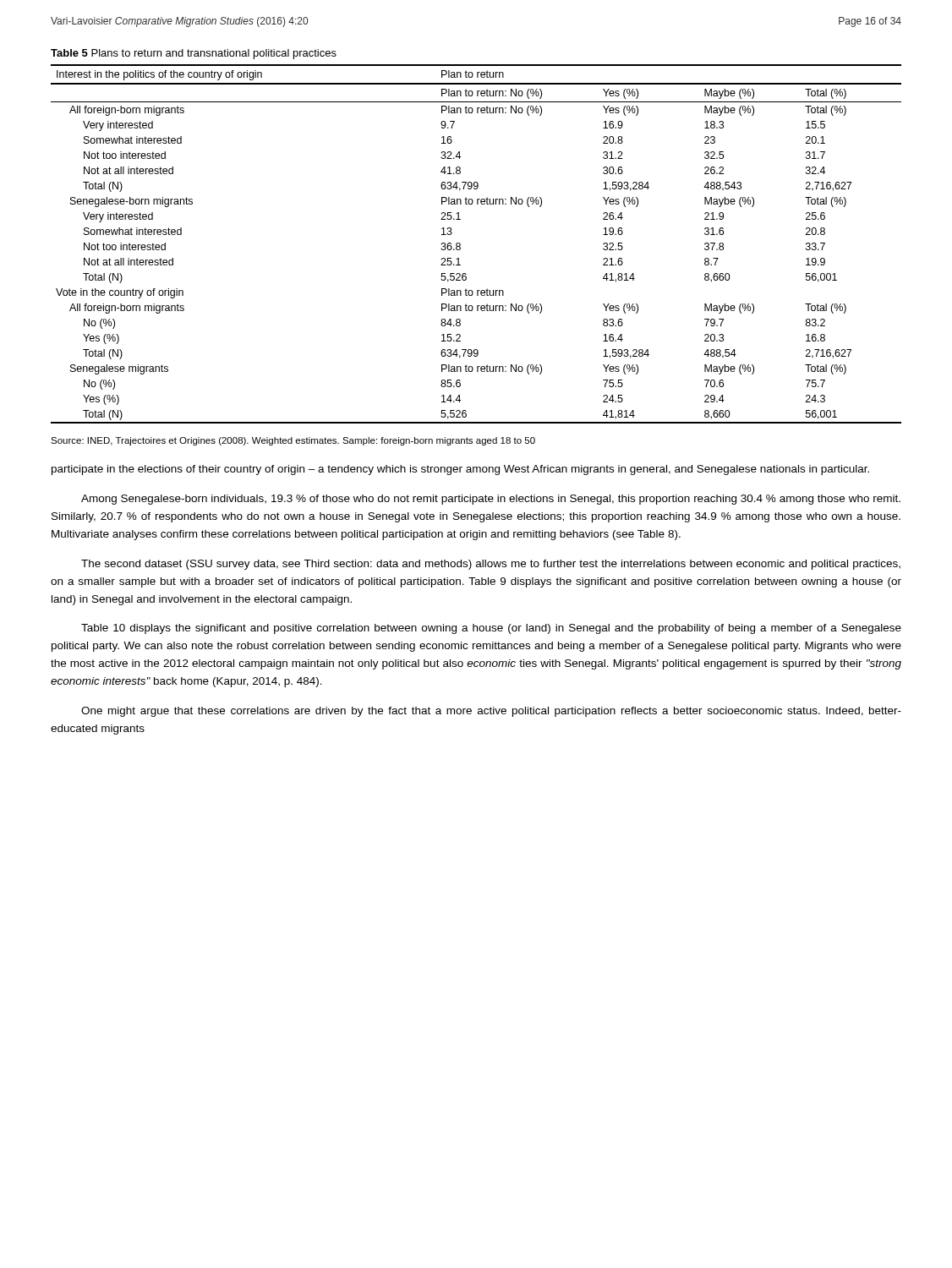Image resolution: width=952 pixels, height=1268 pixels.
Task: Locate the text block that says "participate in the elections of"
Action: (x=460, y=469)
